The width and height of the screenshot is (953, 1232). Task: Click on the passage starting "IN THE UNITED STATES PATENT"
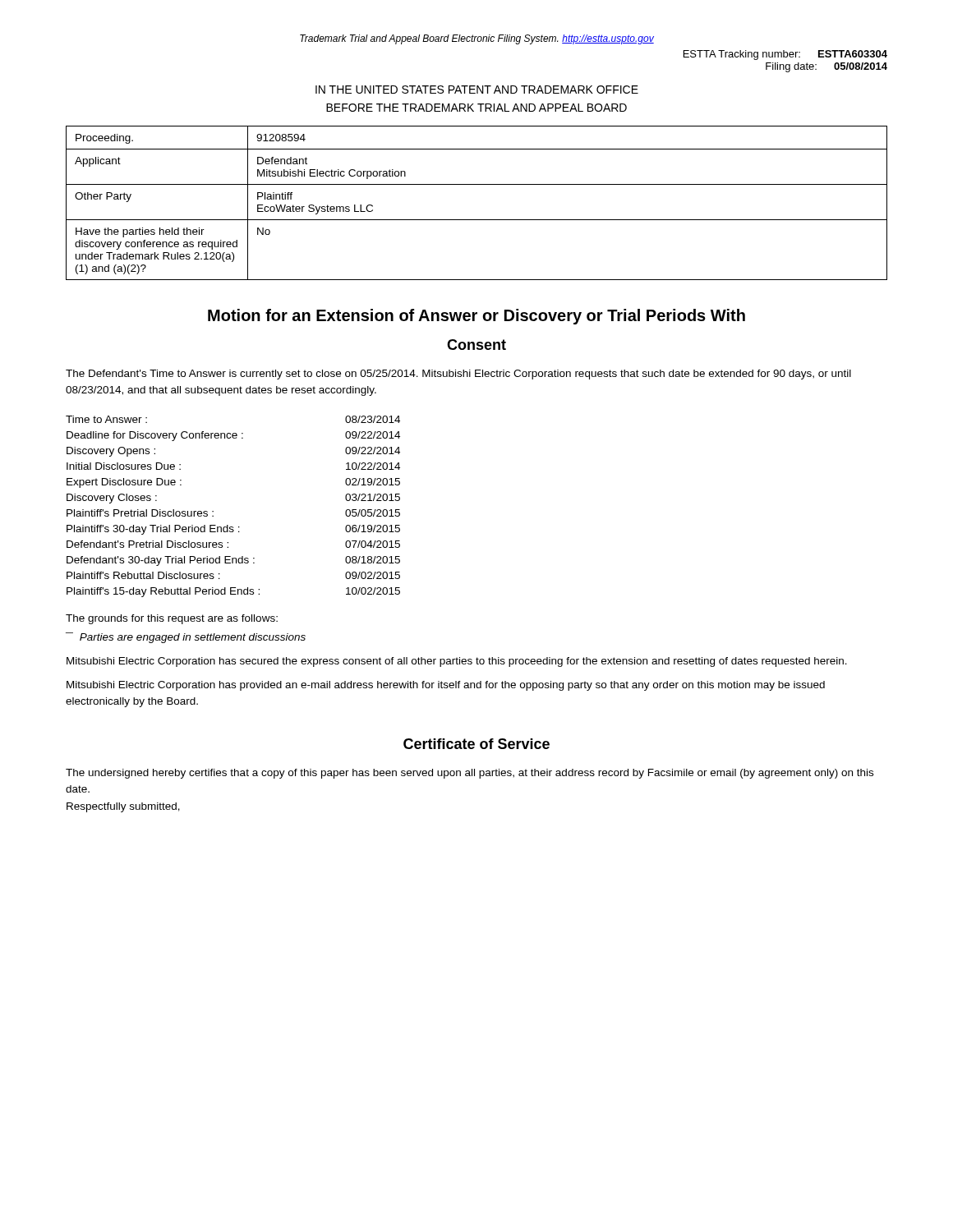click(476, 99)
